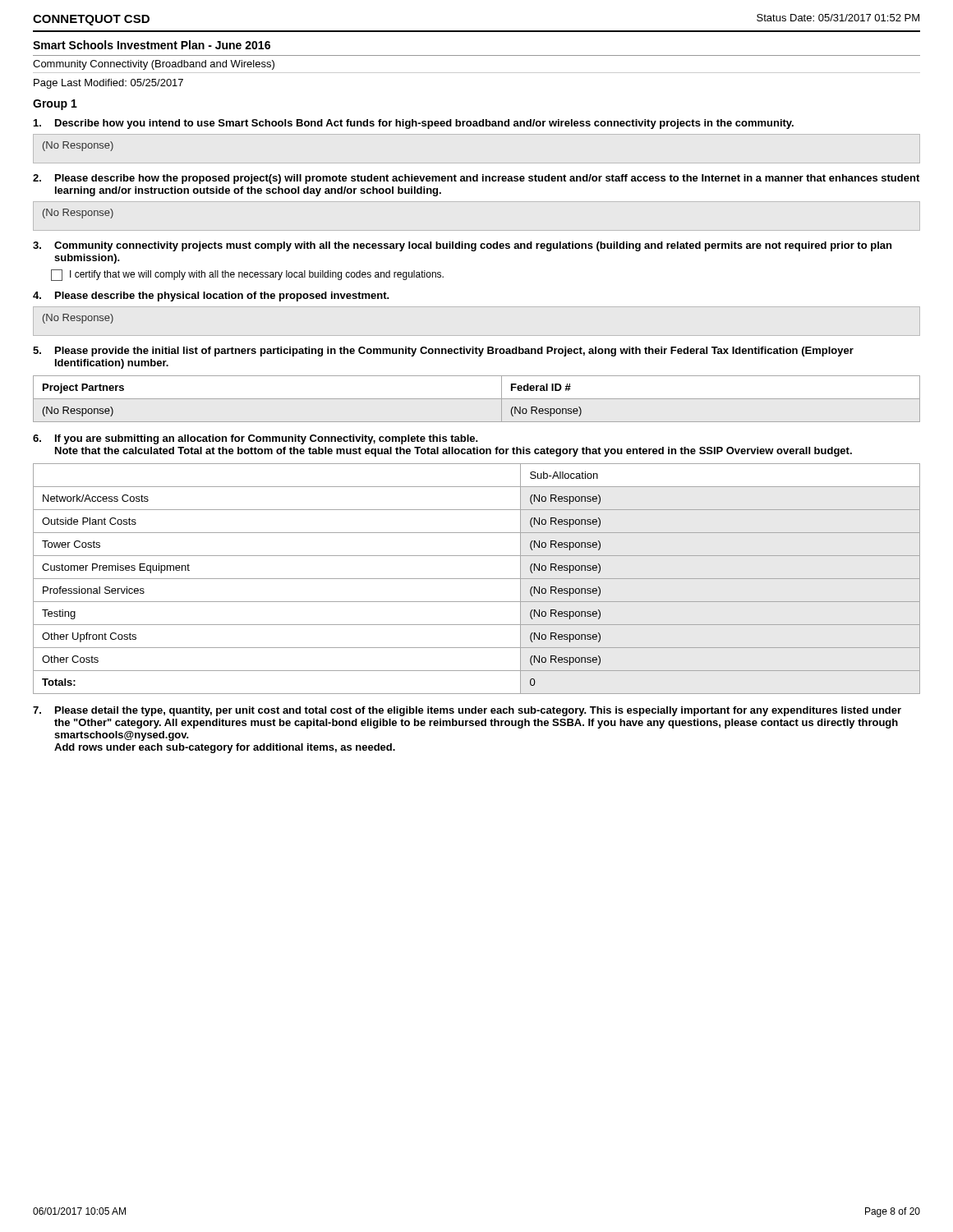Click the title
This screenshot has width=953, height=1232.
click(x=152, y=45)
